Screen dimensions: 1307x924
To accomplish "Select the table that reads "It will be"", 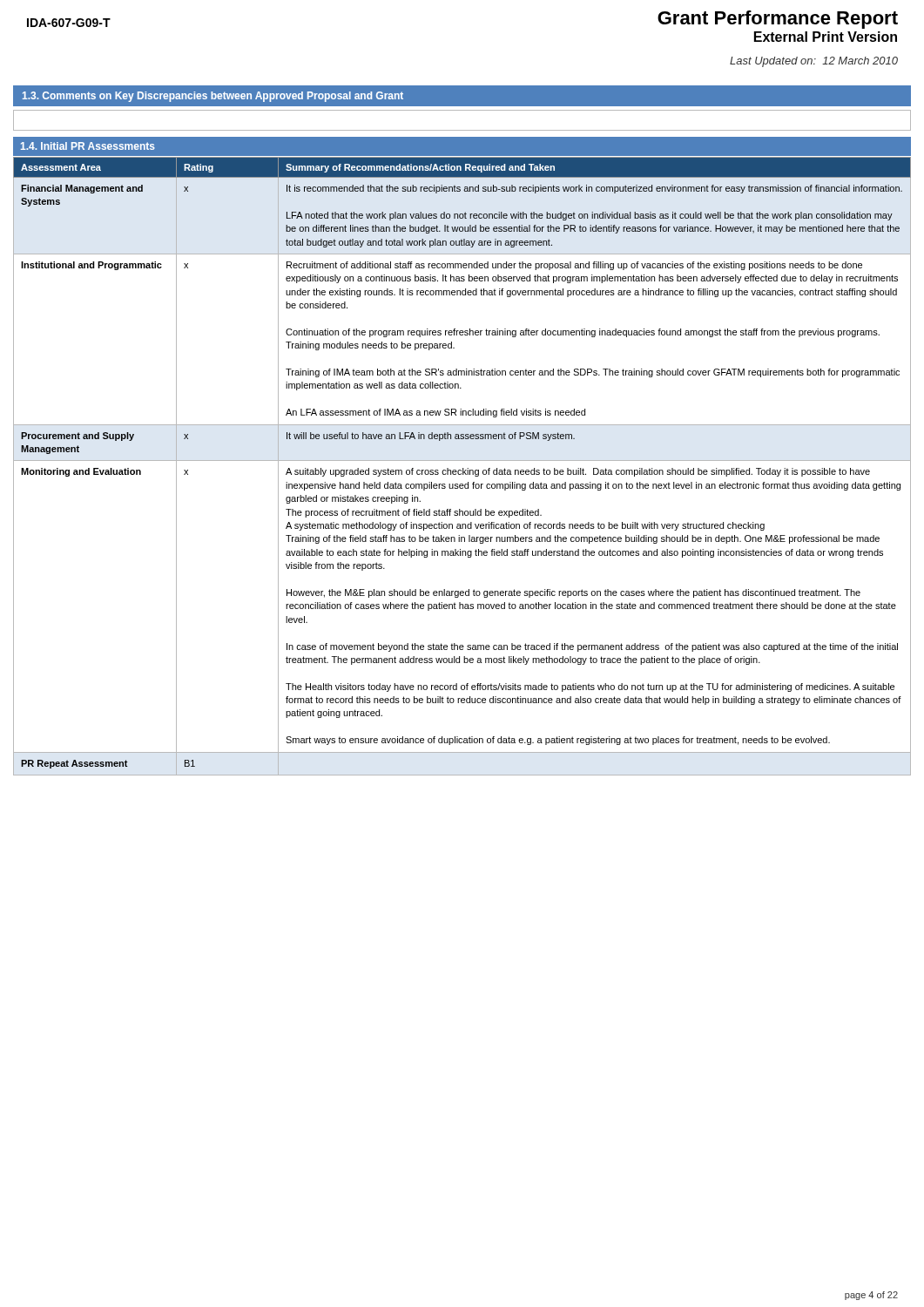I will [462, 717].
